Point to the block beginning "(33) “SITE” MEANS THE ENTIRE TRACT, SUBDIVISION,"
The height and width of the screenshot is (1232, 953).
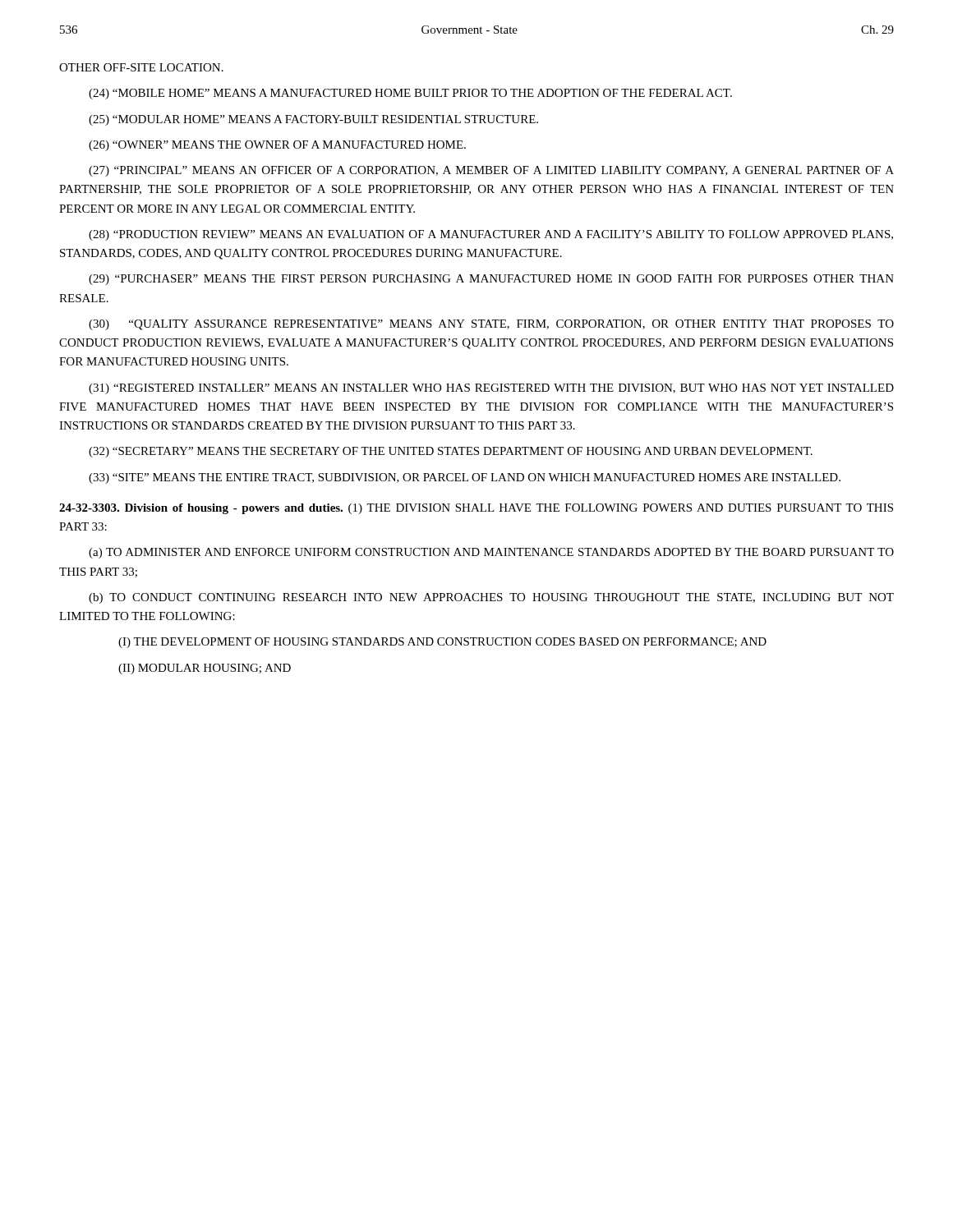point(476,477)
